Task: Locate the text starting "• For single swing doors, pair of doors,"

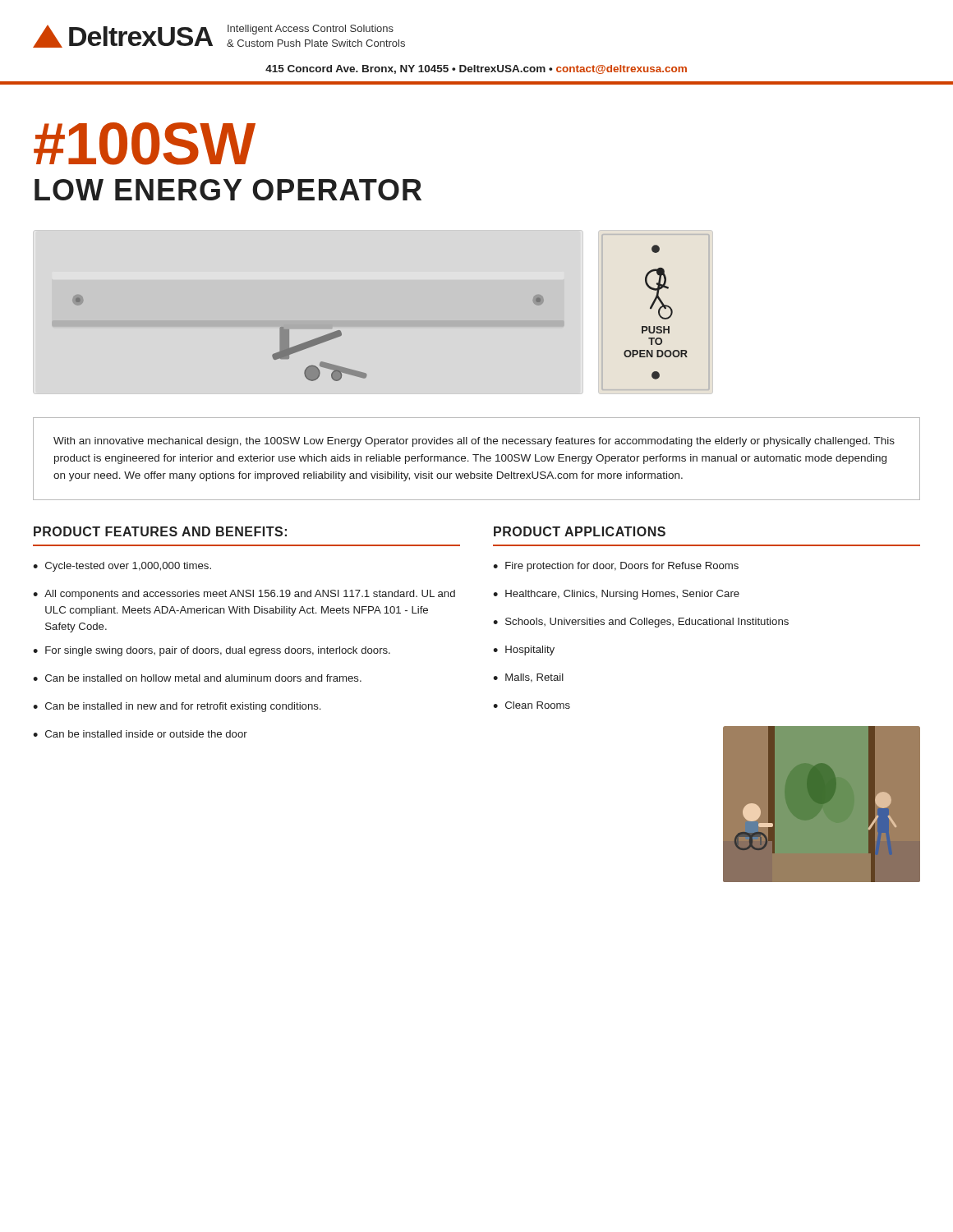Action: [246, 652]
